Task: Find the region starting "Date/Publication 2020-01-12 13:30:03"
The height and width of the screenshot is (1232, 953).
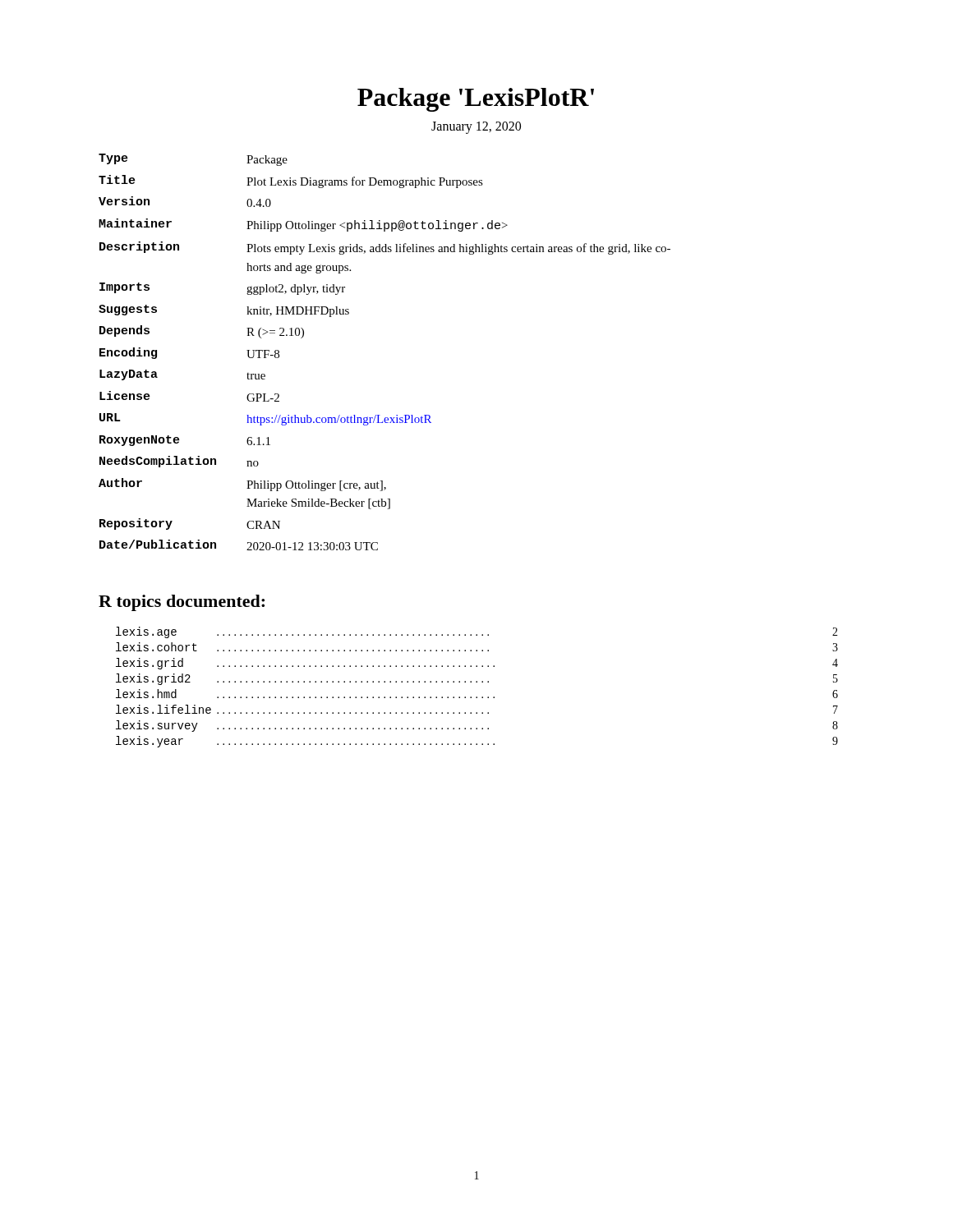Action: pos(156,545)
